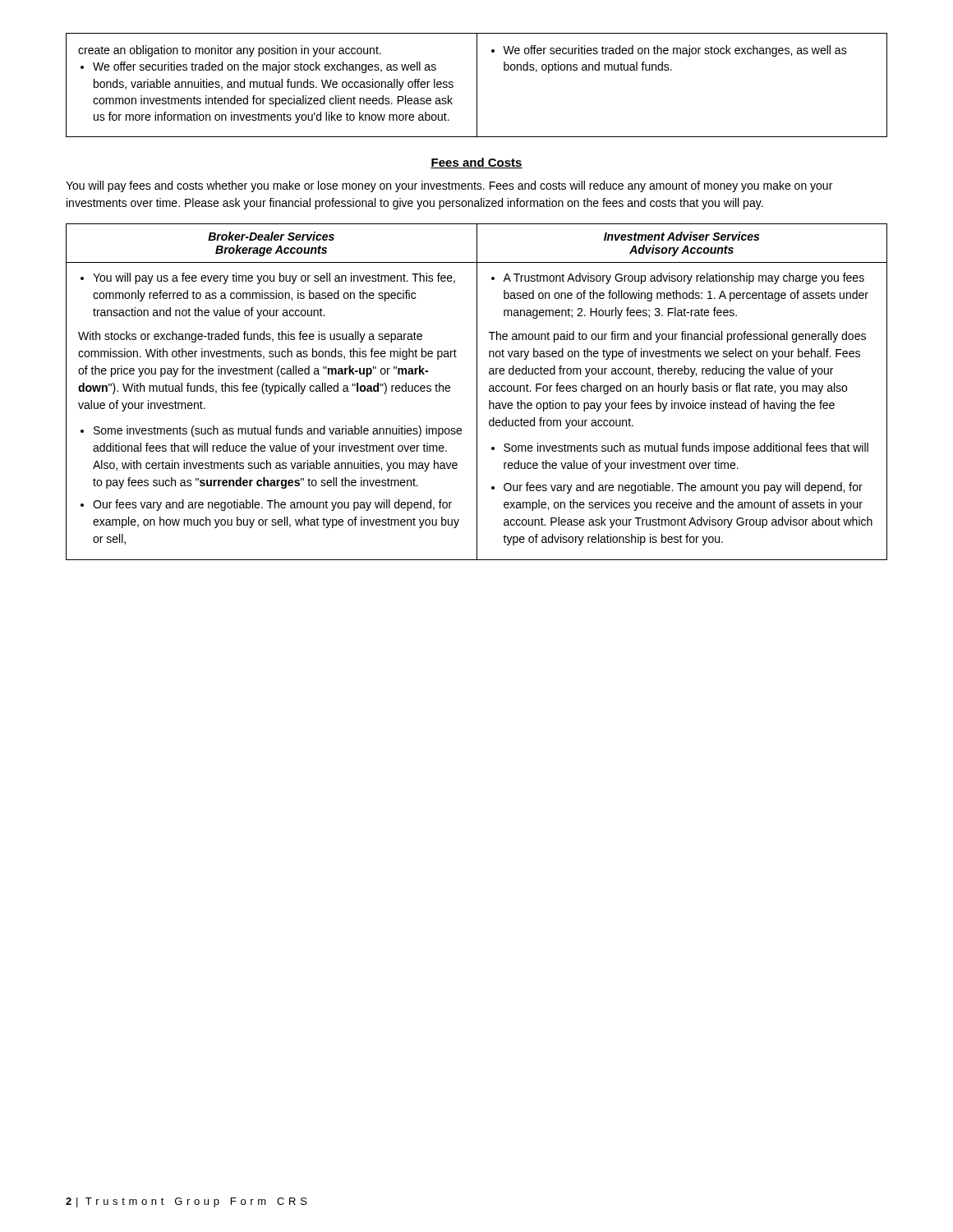
Task: Click on the section header with the text "Fees and Costs"
Action: [x=476, y=163]
